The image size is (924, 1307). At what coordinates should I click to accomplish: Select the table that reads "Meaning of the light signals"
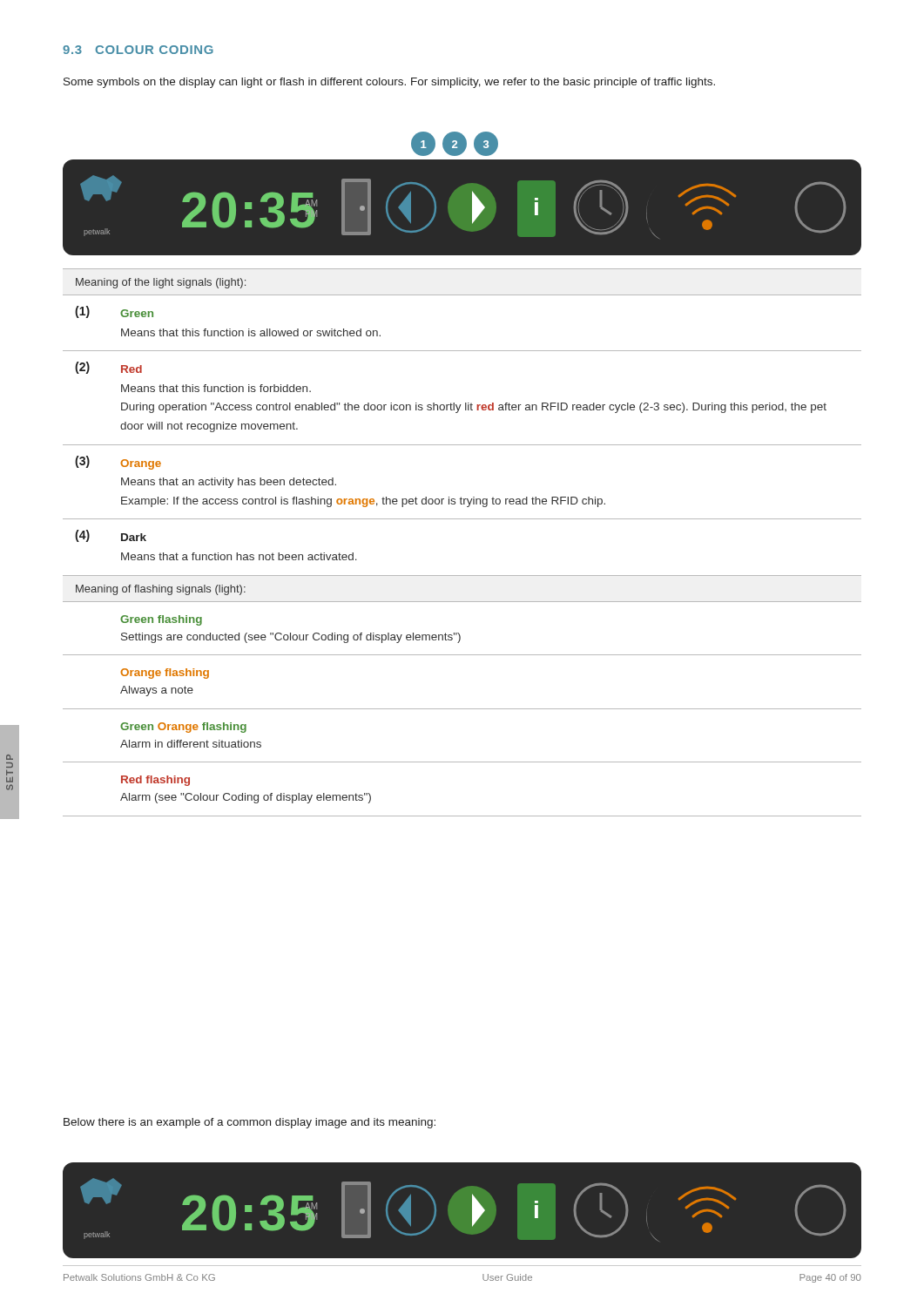(x=462, y=542)
